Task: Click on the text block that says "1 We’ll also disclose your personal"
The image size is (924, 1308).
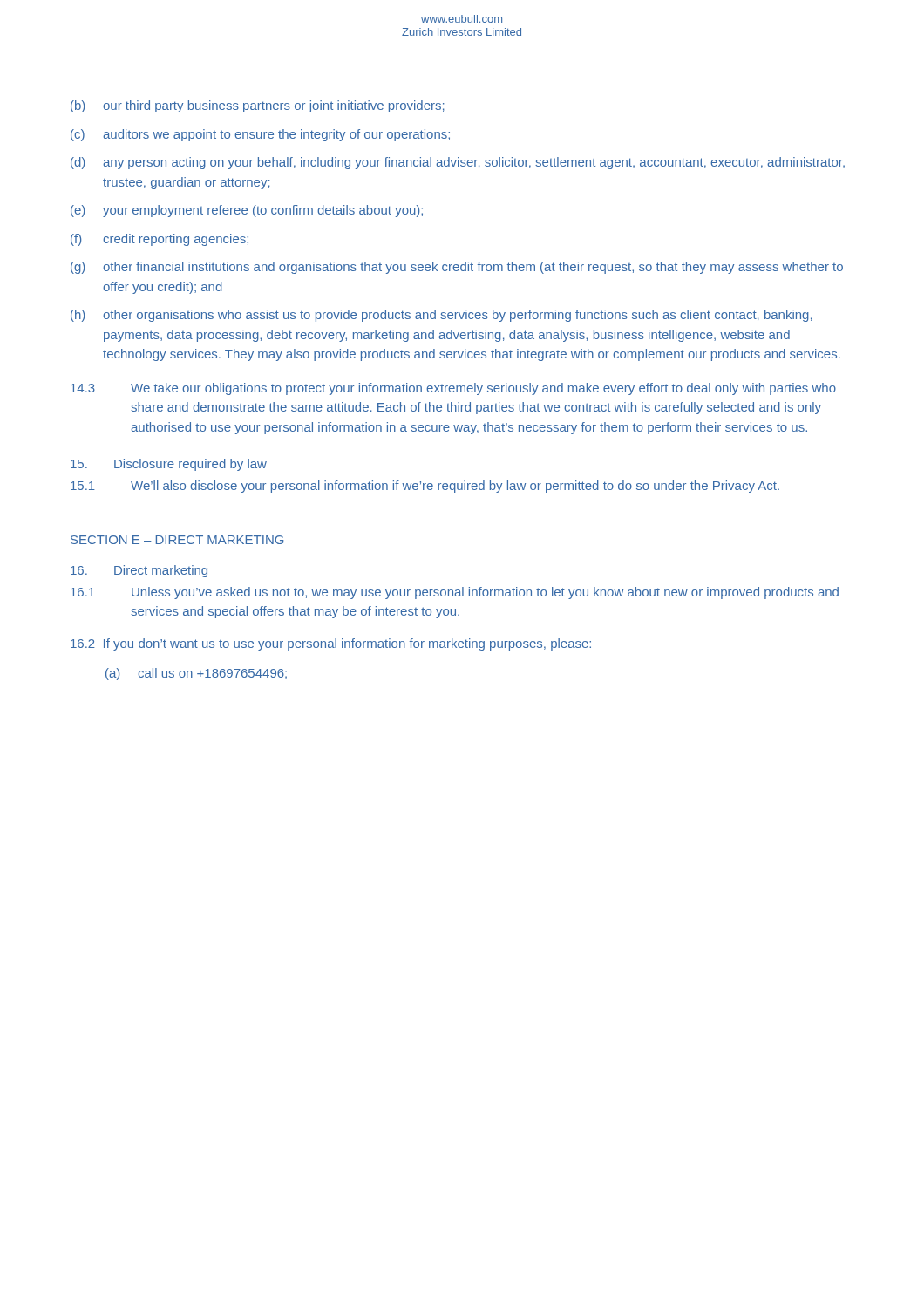Action: 462,486
